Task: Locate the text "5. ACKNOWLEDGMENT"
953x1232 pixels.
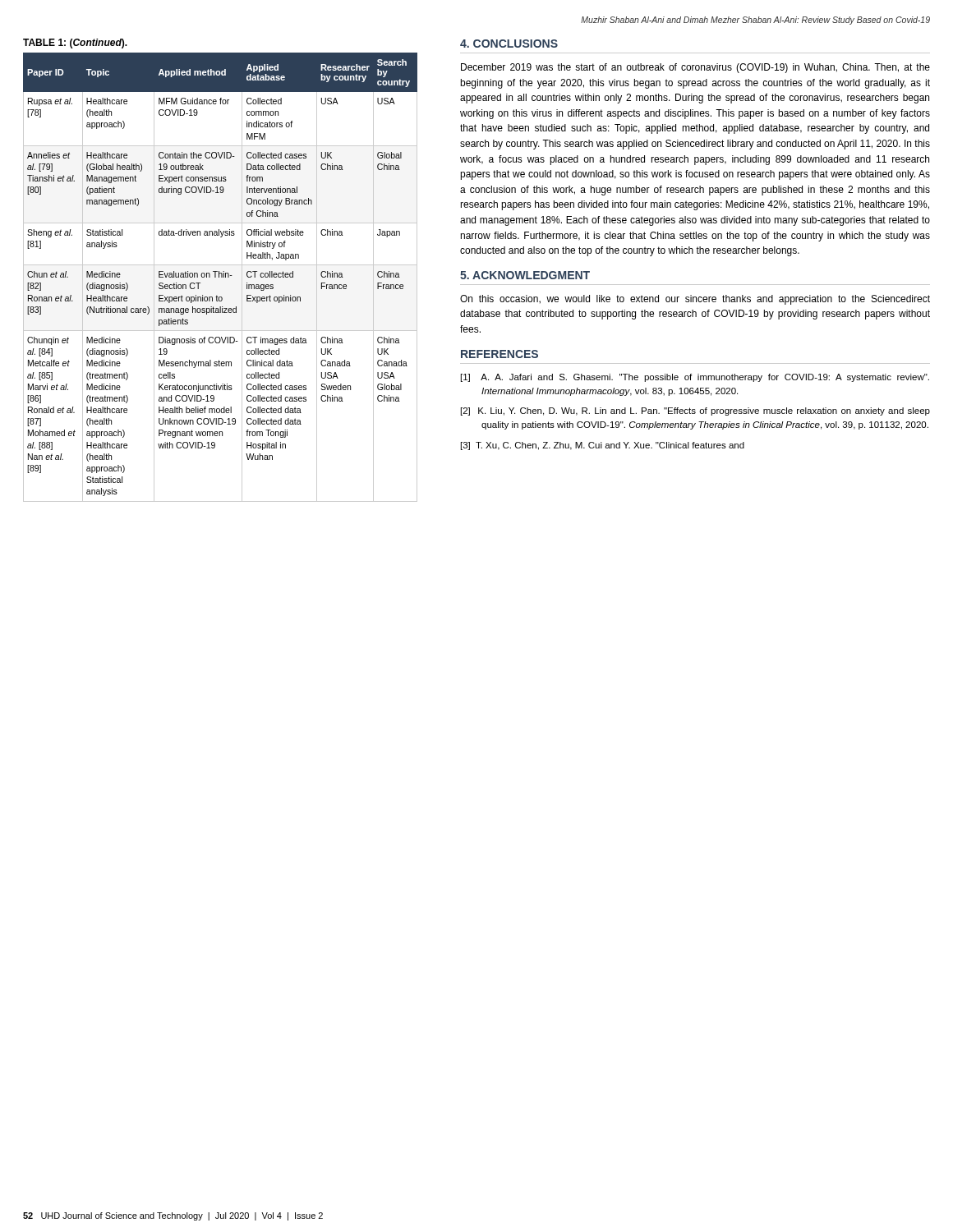Action: [x=525, y=275]
